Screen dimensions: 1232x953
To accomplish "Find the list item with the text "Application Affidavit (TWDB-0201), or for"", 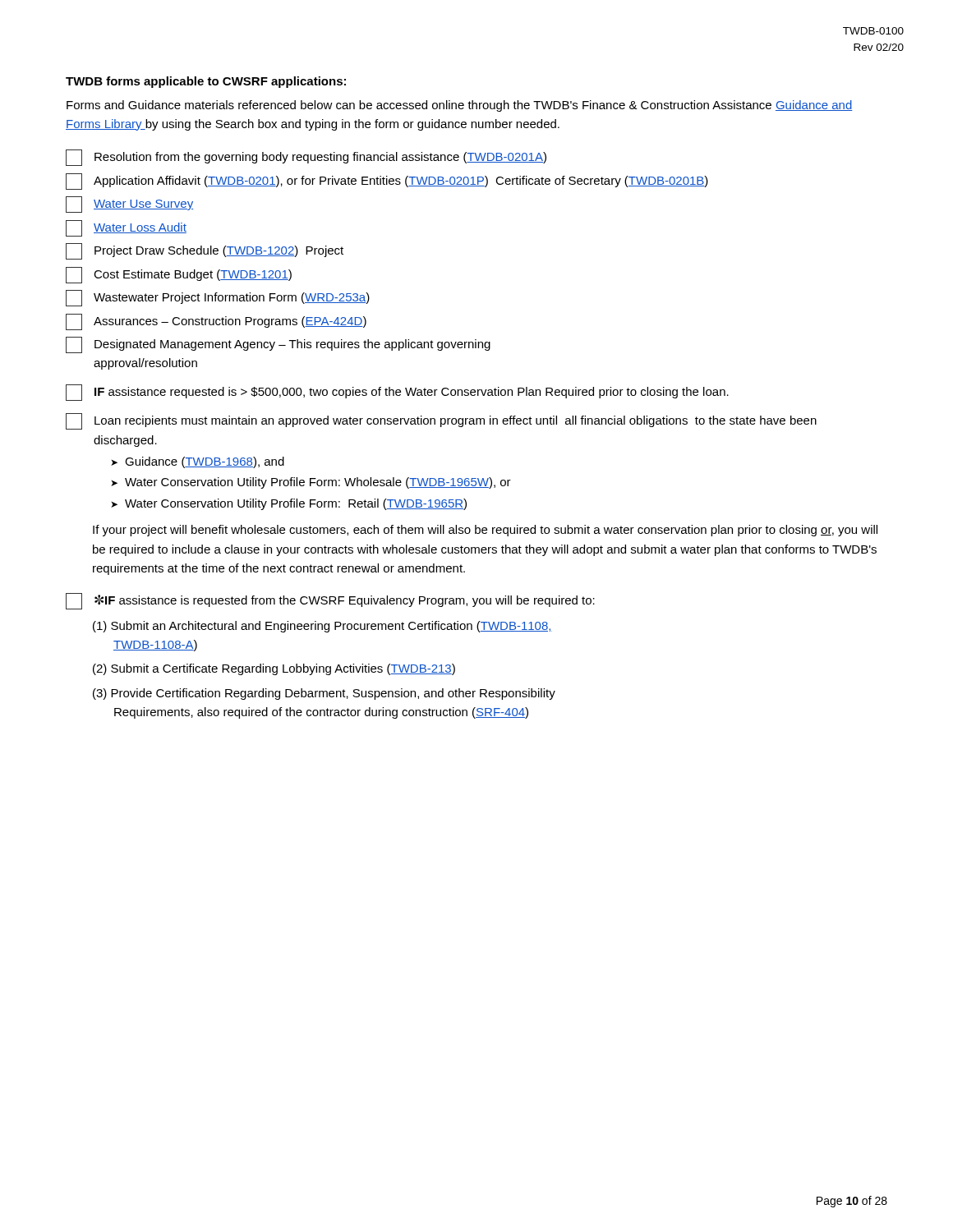I will (476, 180).
